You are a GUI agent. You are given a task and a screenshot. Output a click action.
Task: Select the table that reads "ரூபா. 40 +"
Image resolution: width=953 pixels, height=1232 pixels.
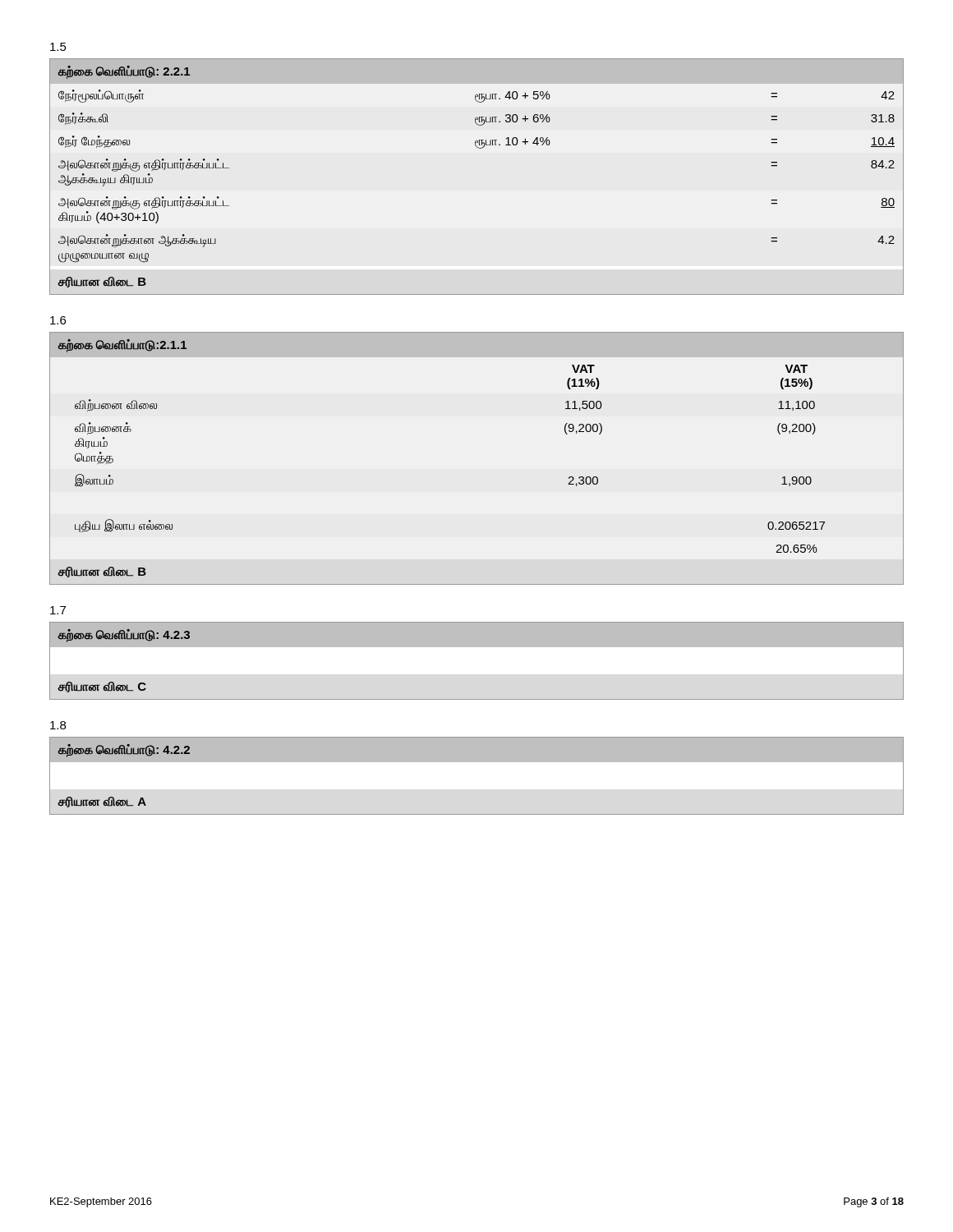[x=476, y=177]
